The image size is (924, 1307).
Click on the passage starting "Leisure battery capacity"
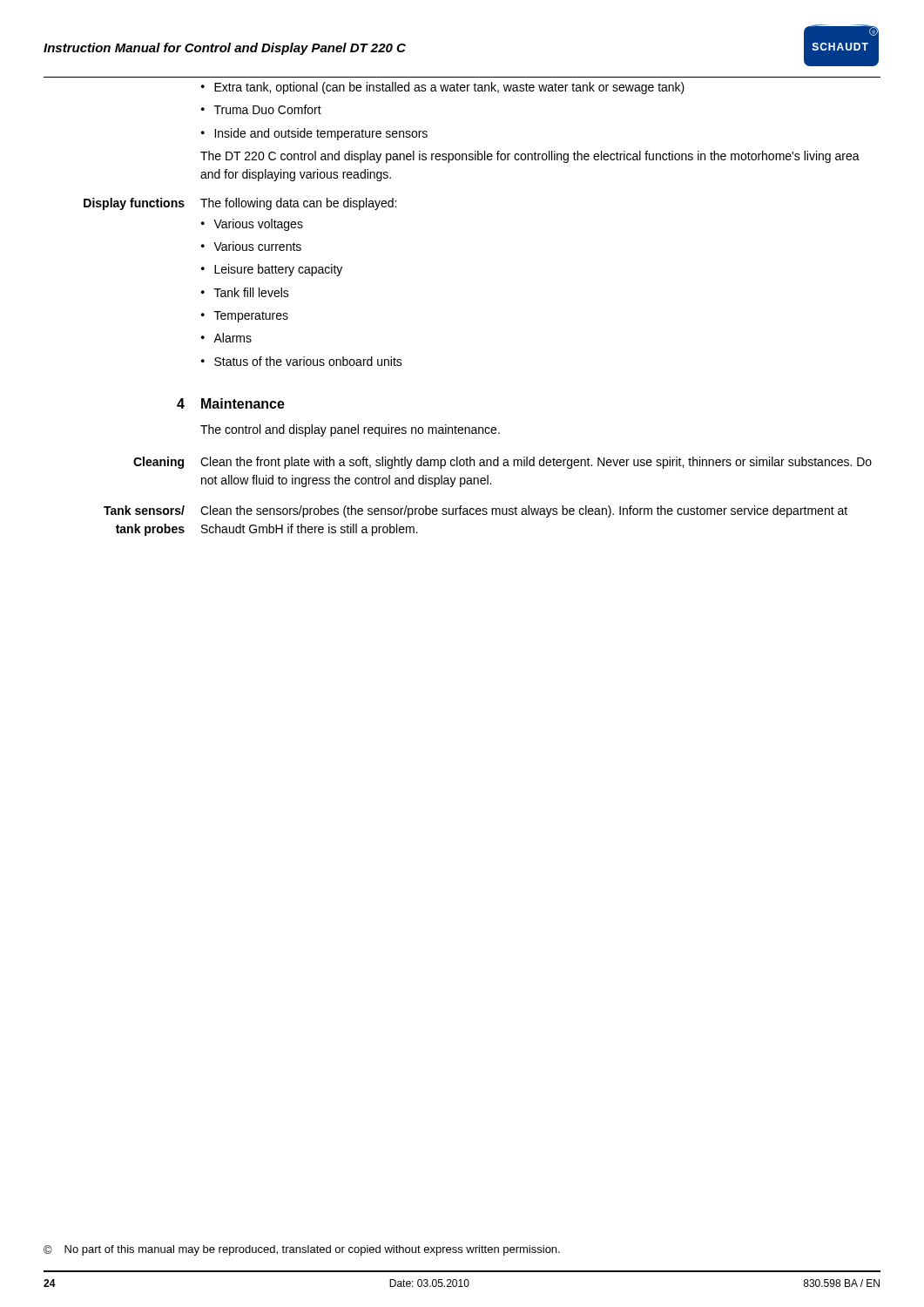278,270
